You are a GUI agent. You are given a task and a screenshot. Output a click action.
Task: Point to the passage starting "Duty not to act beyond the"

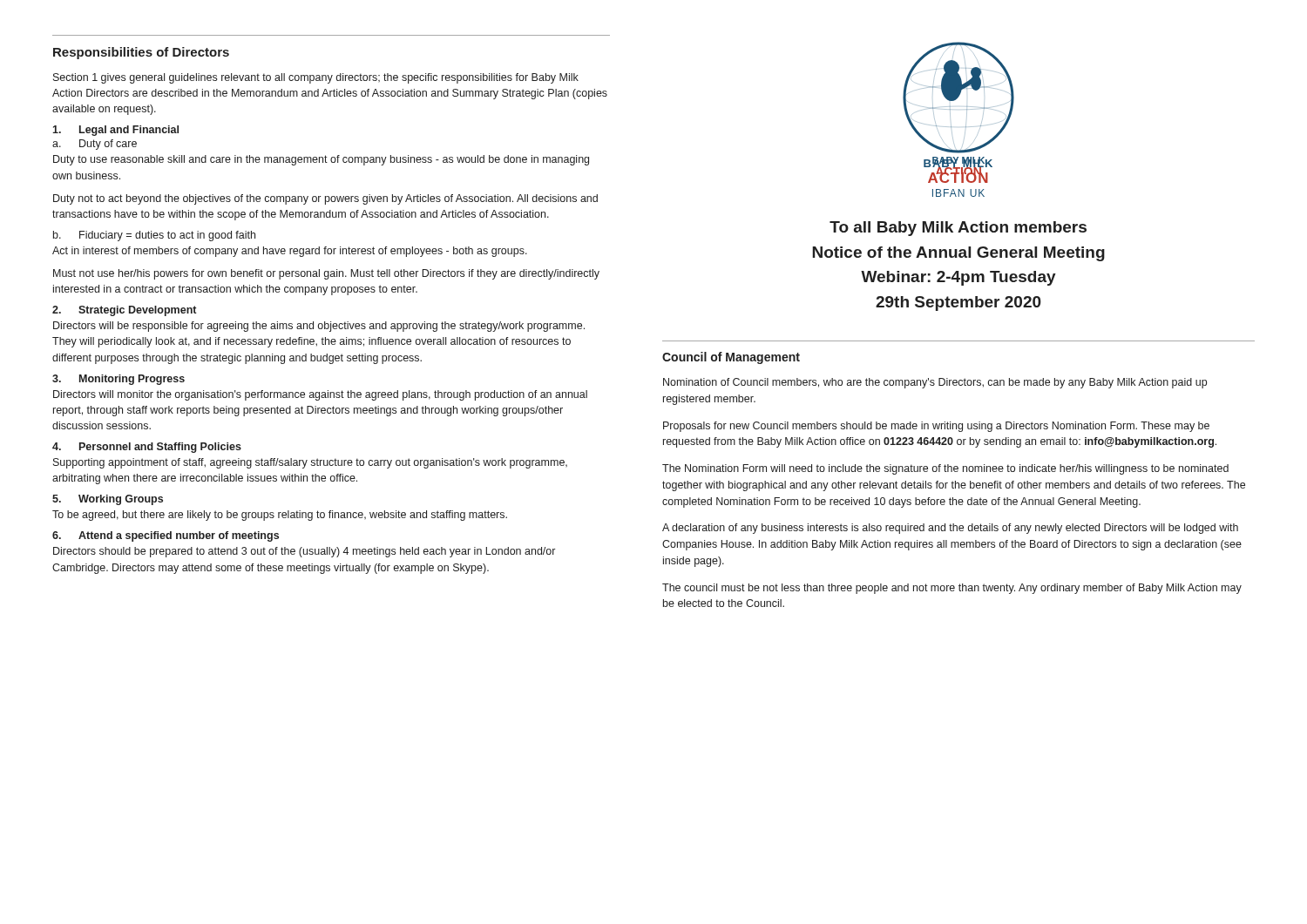coord(331,206)
